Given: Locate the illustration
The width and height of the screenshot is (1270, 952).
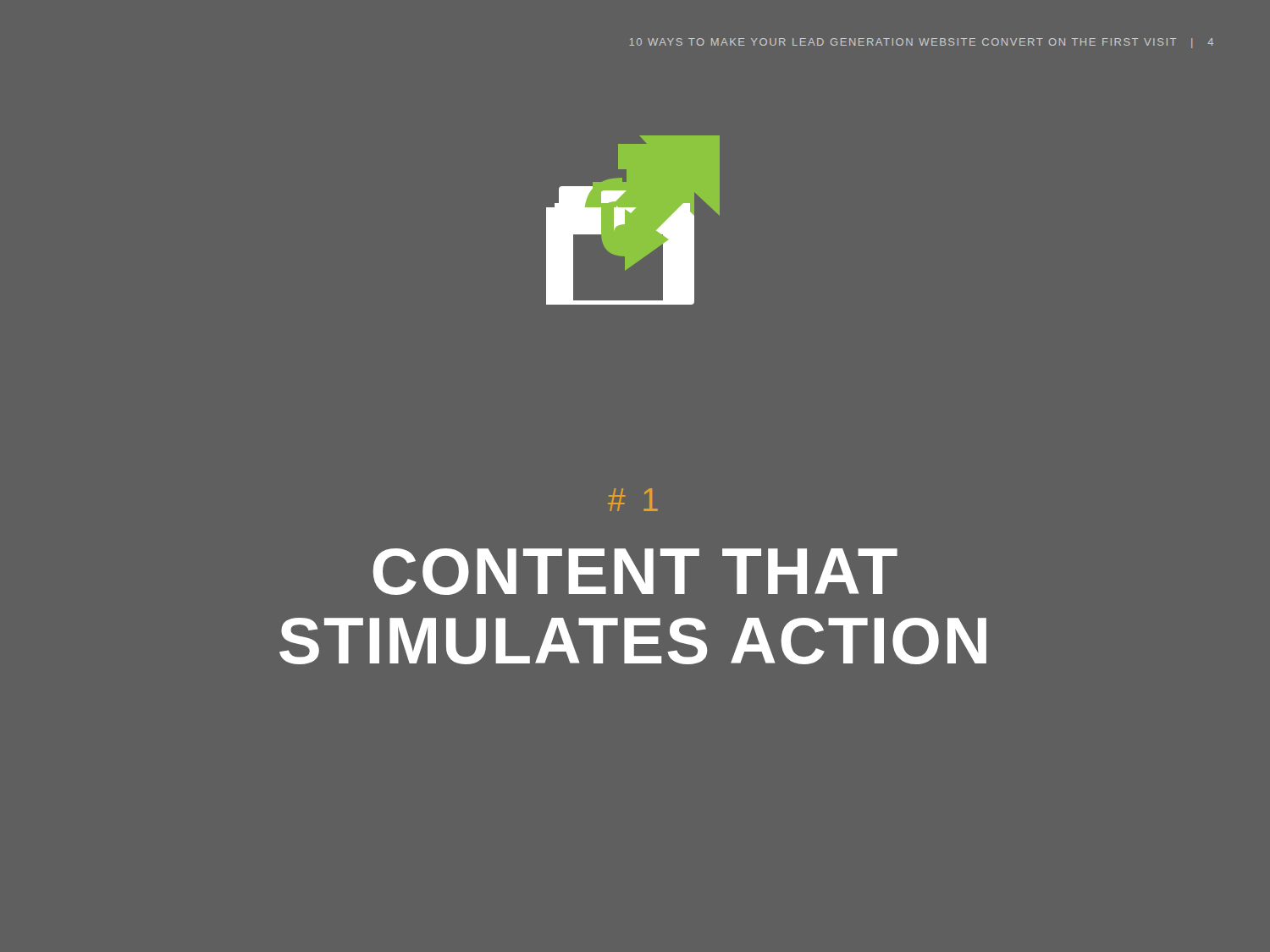Looking at the screenshot, I should pyautogui.click(x=635, y=224).
